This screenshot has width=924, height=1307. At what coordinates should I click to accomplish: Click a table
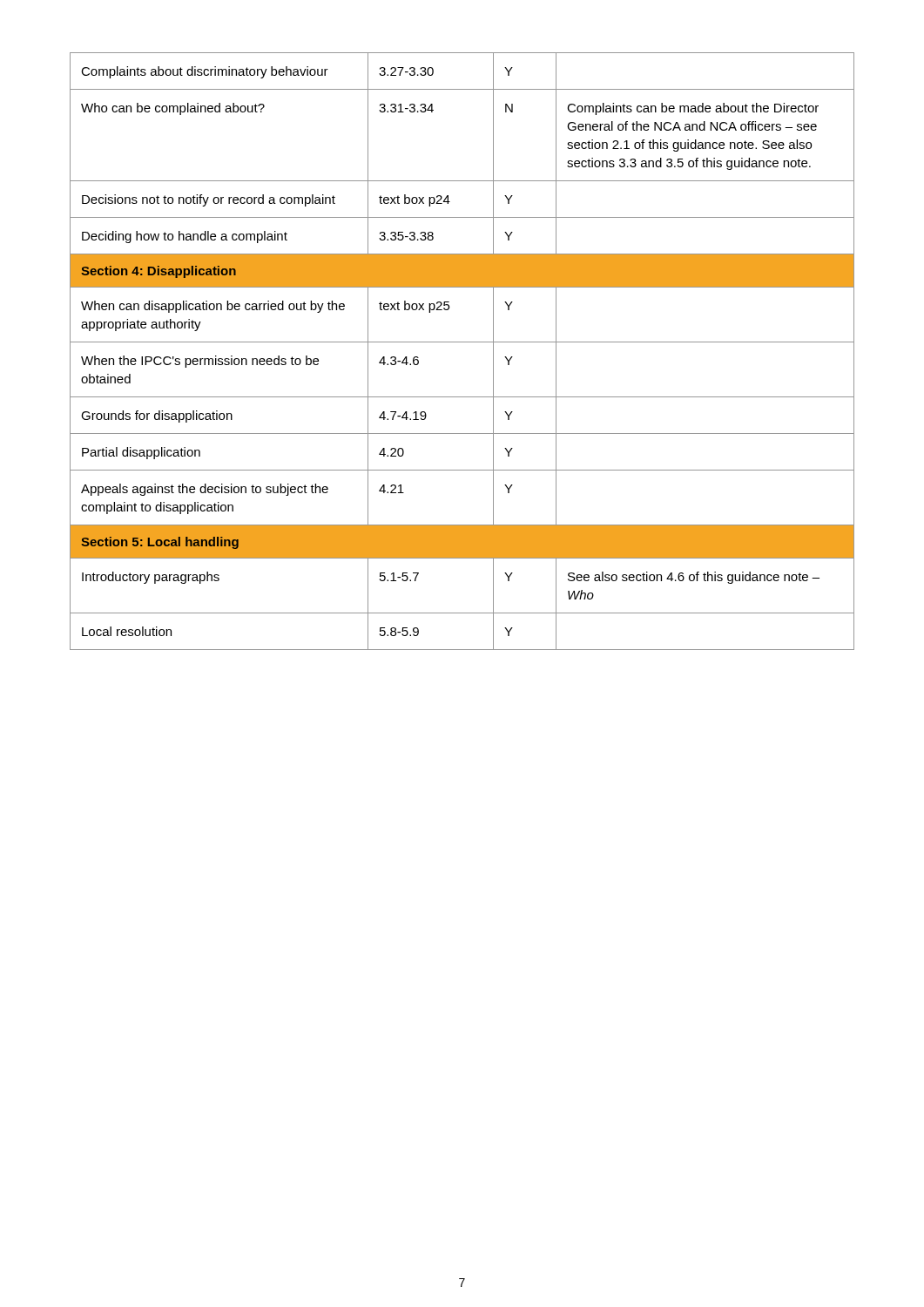[x=462, y=351]
